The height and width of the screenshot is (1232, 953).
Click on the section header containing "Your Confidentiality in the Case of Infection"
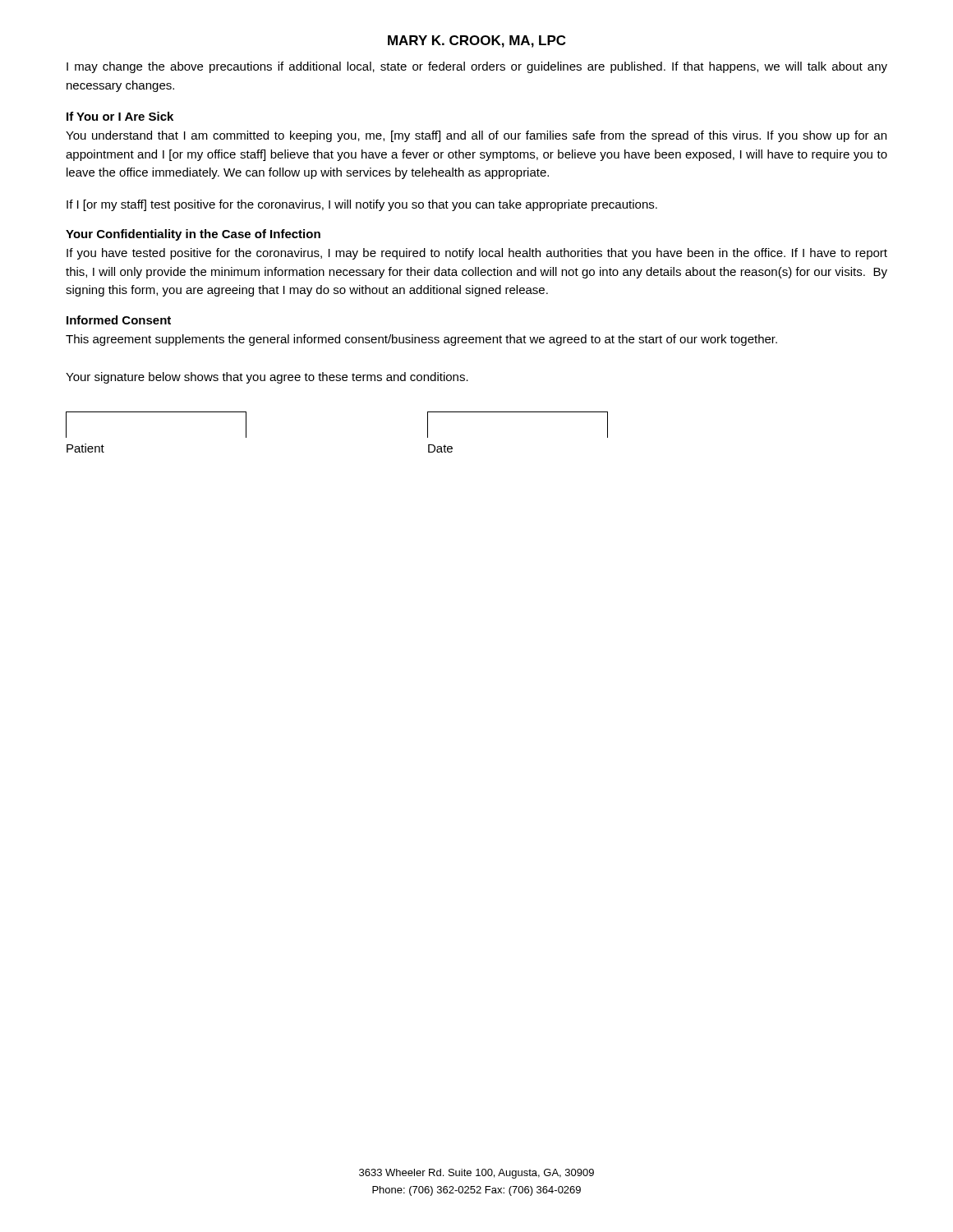click(193, 234)
